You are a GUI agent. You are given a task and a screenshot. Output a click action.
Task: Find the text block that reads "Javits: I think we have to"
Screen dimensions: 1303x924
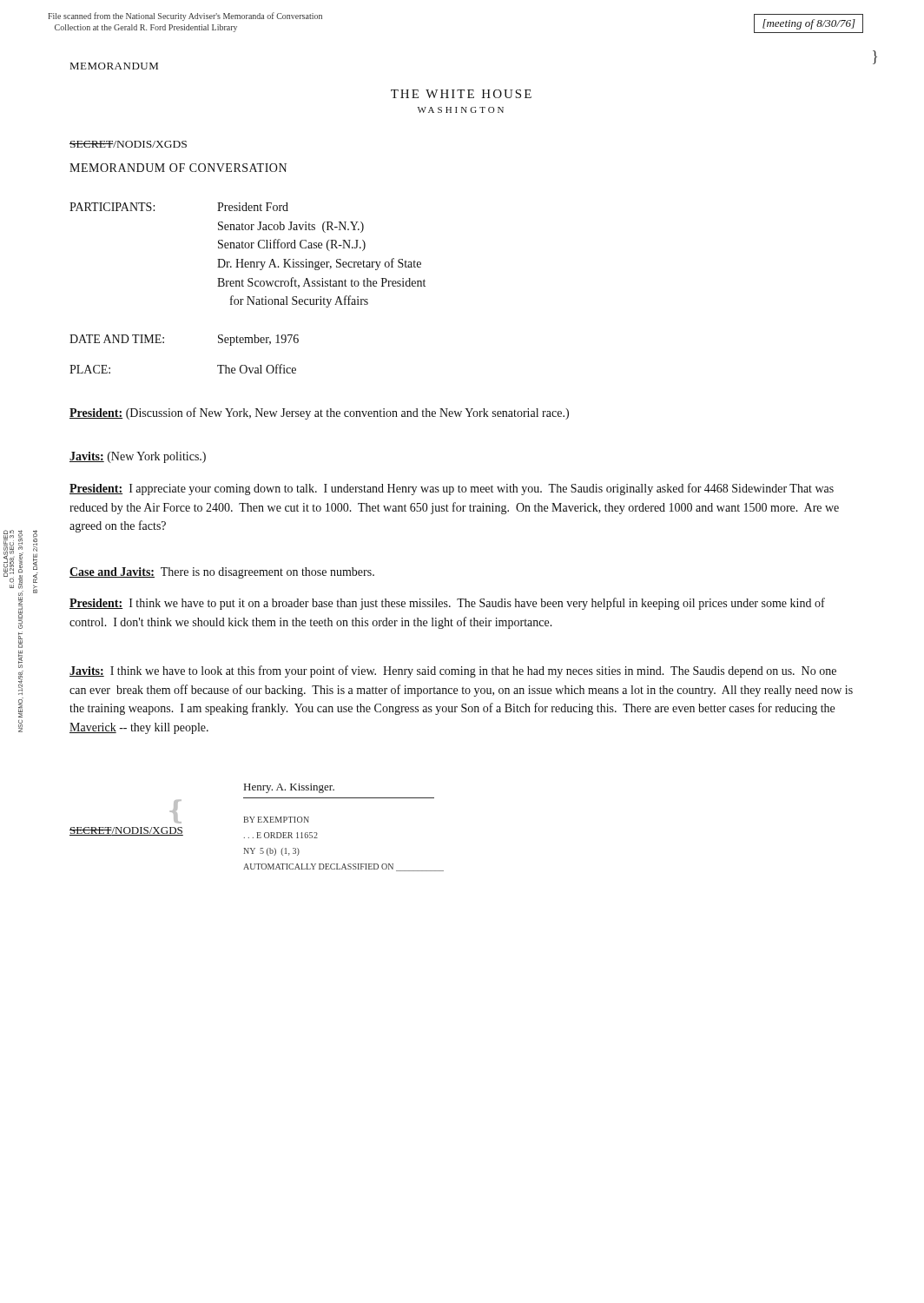point(461,699)
